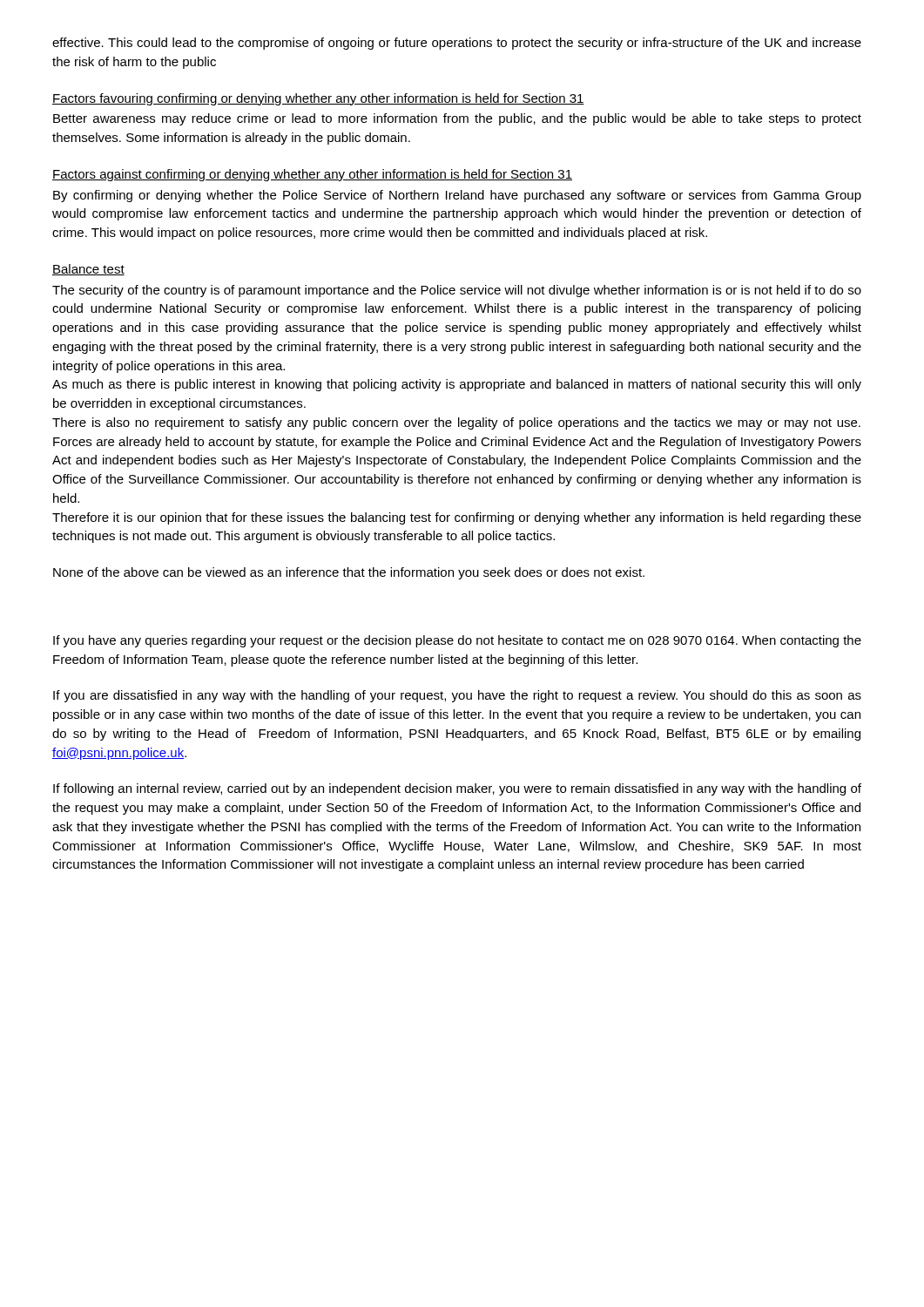The height and width of the screenshot is (1307, 924).
Task: Click on the element starting "None of the above can be"
Action: [x=349, y=572]
